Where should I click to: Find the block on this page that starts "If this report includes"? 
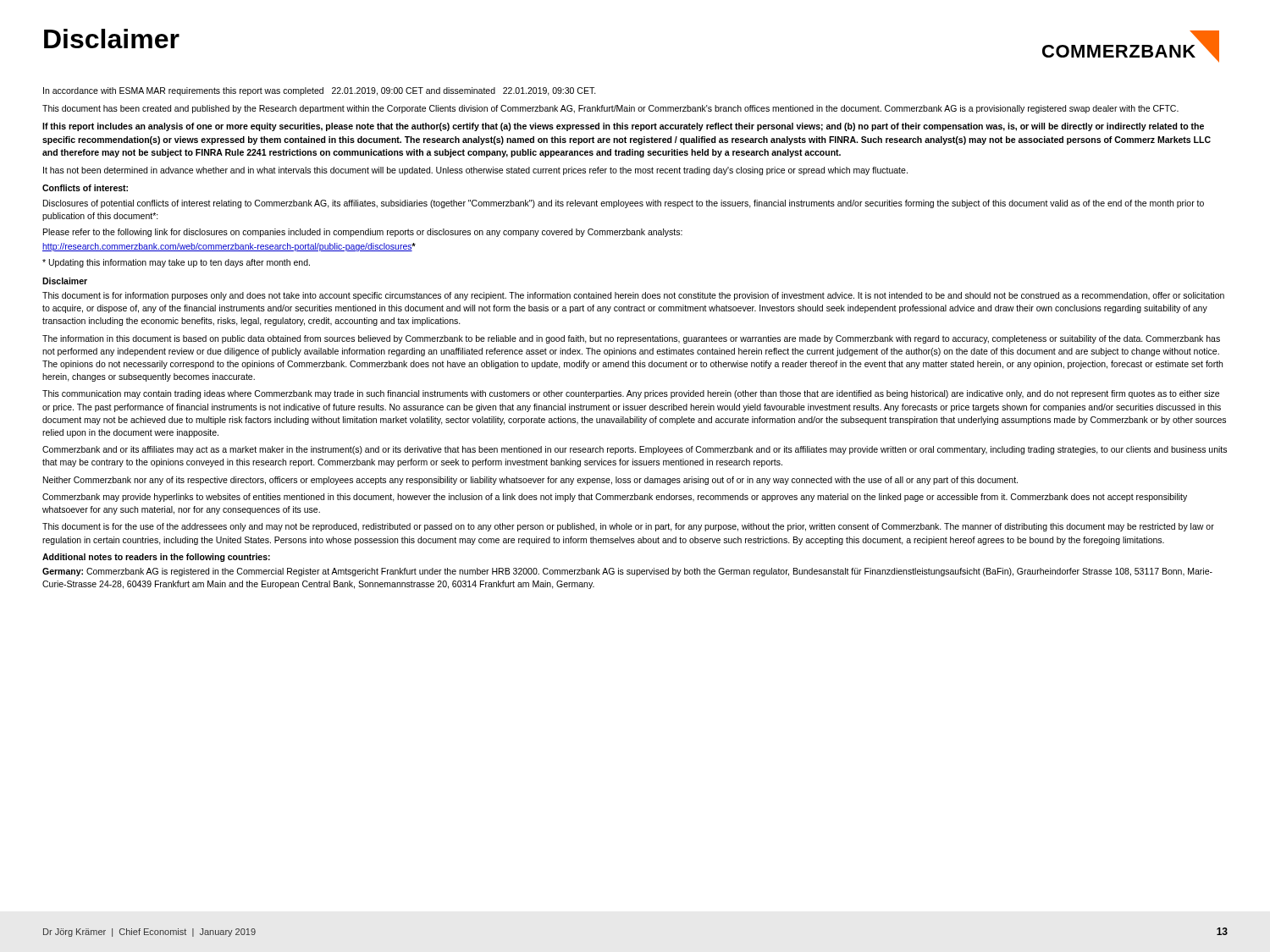click(626, 139)
